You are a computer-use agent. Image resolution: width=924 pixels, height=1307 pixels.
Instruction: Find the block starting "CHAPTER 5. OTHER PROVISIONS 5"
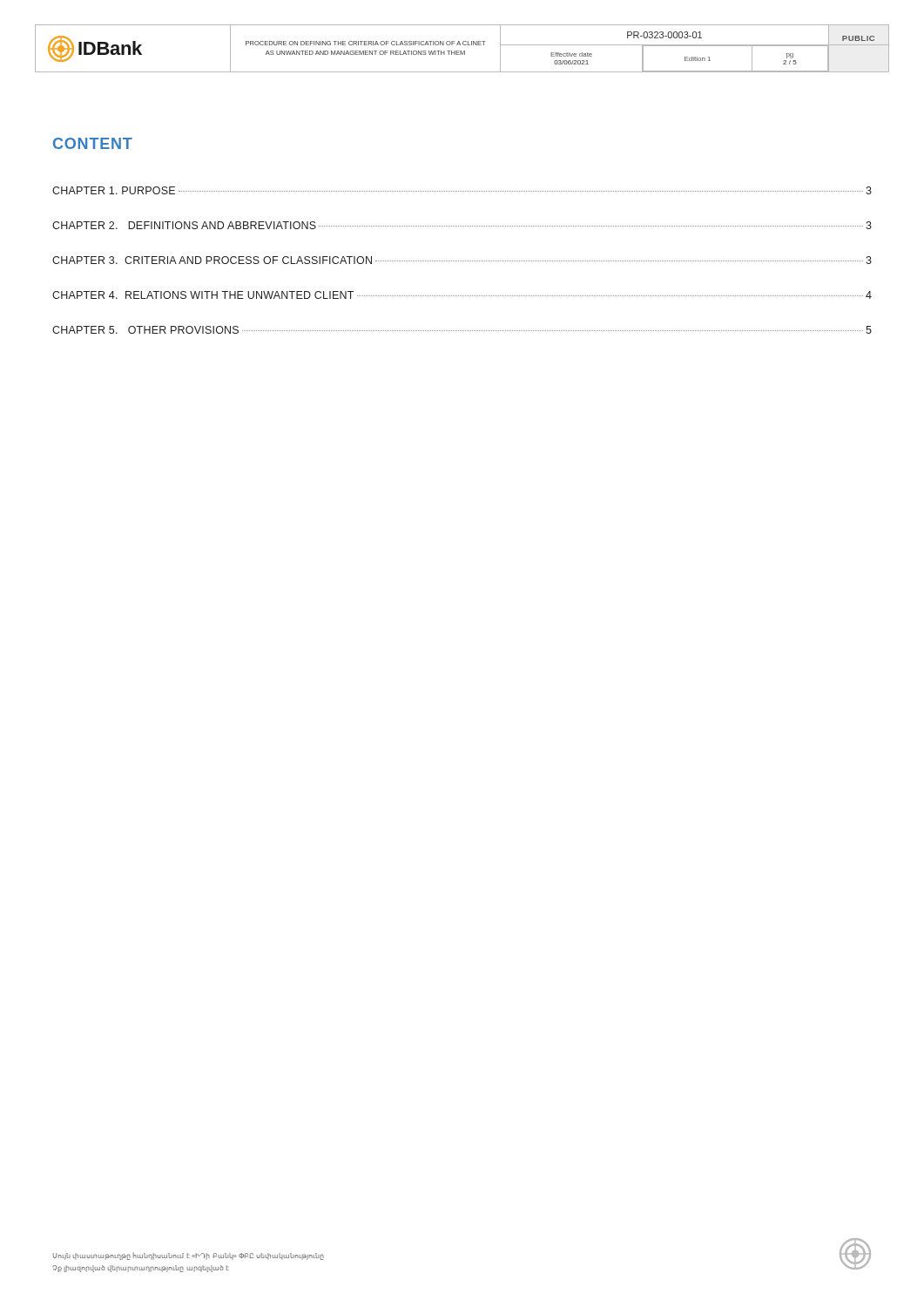pos(462,330)
